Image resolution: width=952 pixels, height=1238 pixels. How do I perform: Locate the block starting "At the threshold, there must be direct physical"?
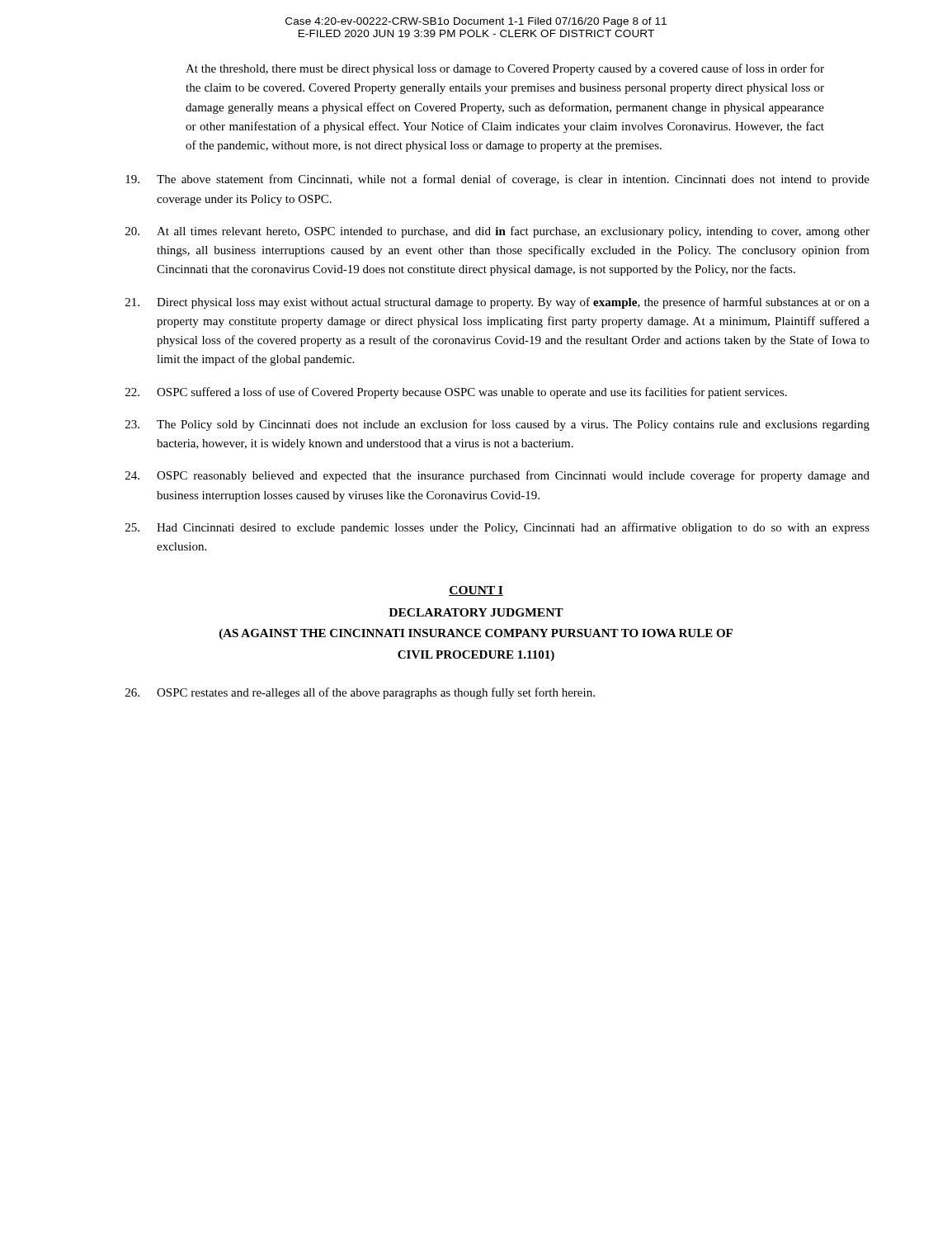point(505,107)
